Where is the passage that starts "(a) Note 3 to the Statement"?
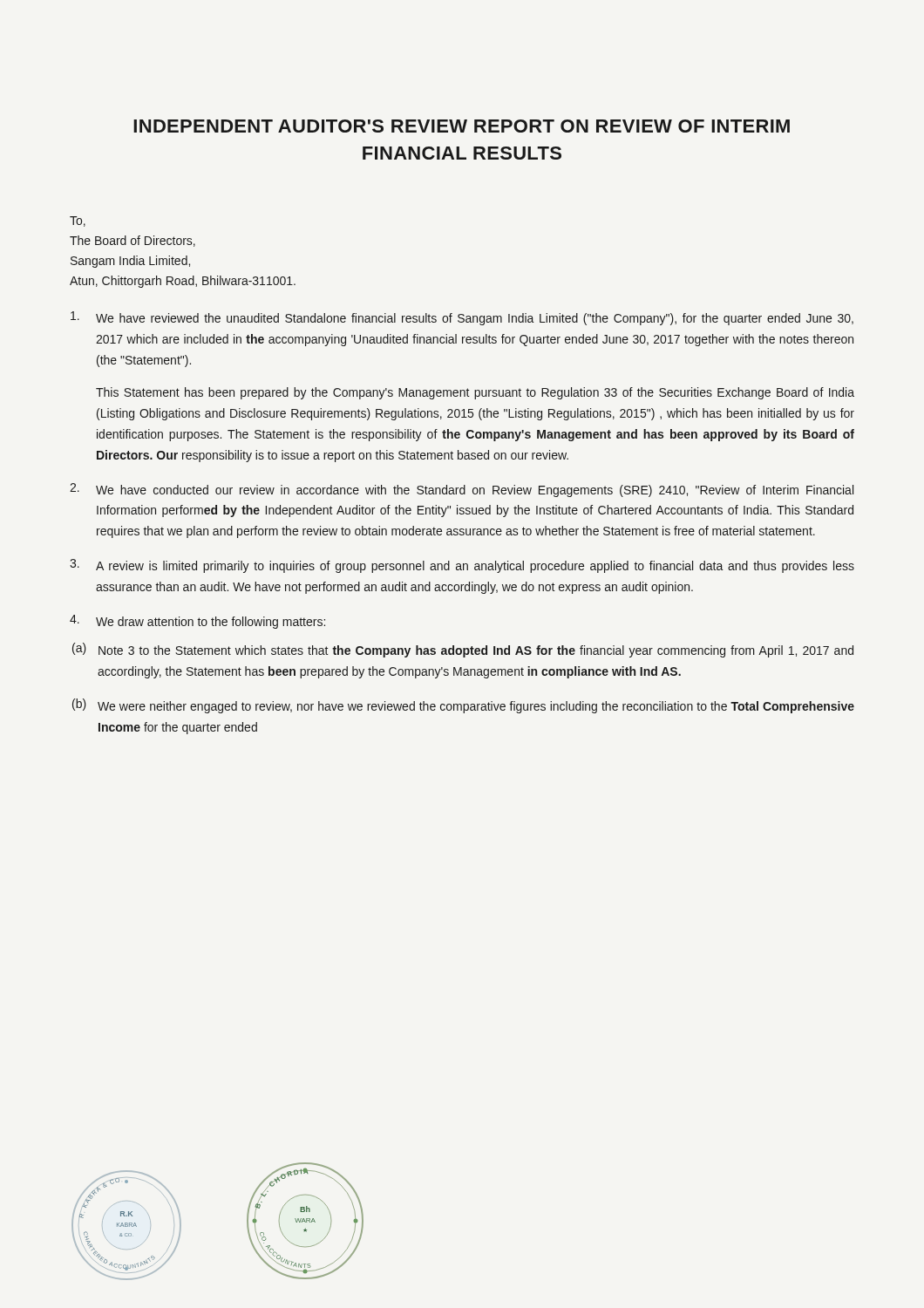Viewport: 924px width, 1308px height. click(463, 662)
